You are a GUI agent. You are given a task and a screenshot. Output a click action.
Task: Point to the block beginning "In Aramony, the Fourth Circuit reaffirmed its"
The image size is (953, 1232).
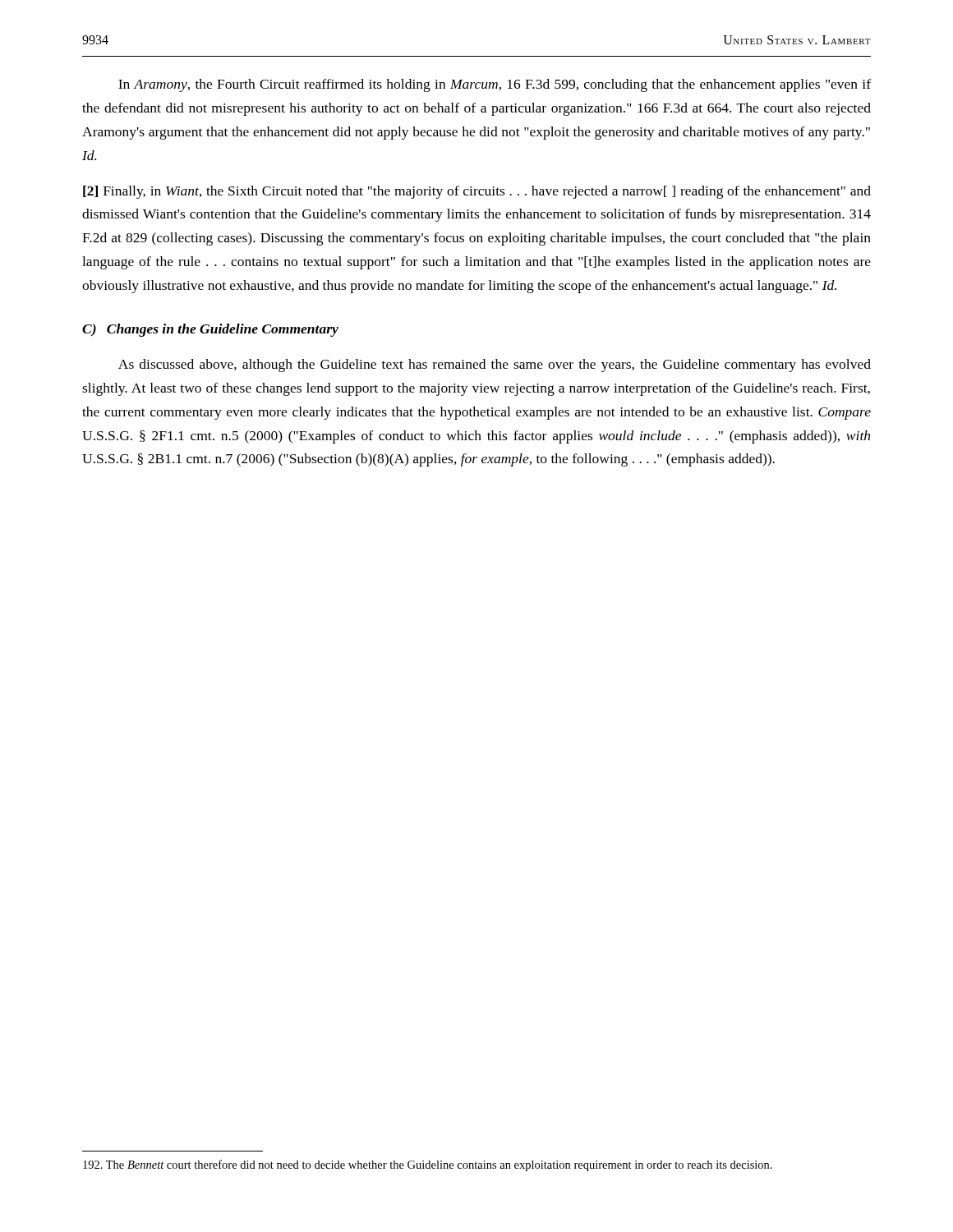pos(476,120)
